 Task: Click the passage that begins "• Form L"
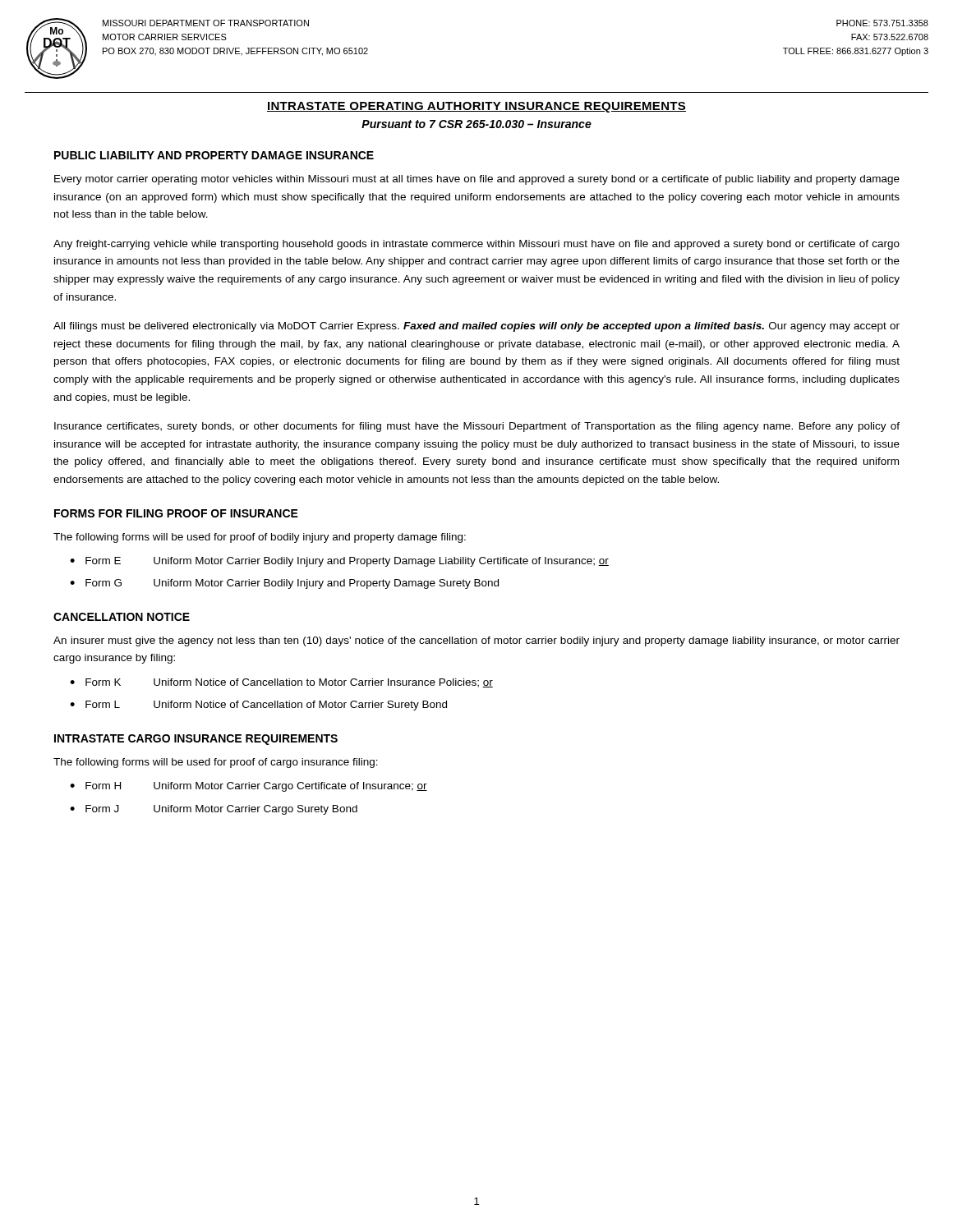click(x=258, y=706)
